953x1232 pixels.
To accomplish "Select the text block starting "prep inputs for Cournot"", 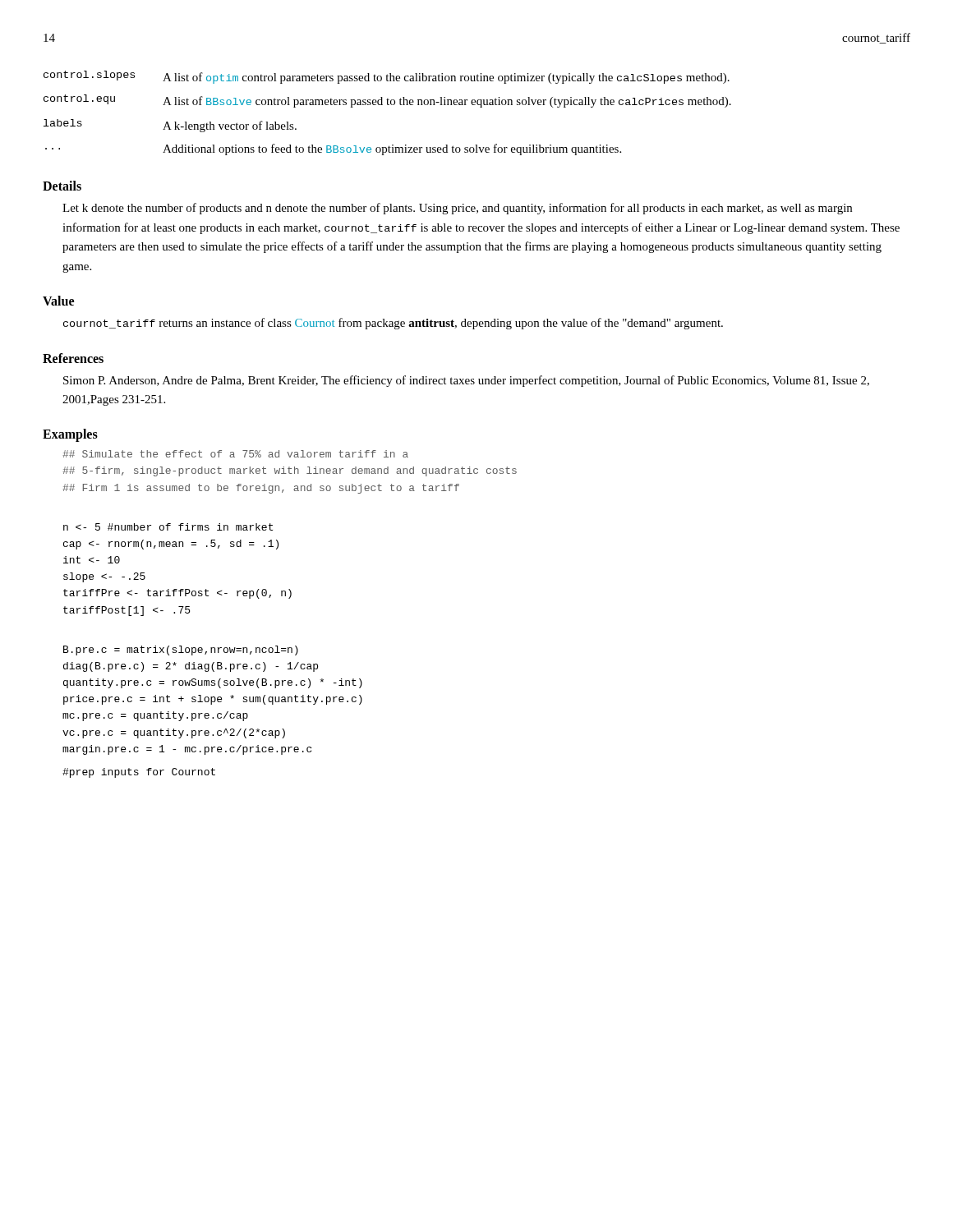I will pos(139,772).
